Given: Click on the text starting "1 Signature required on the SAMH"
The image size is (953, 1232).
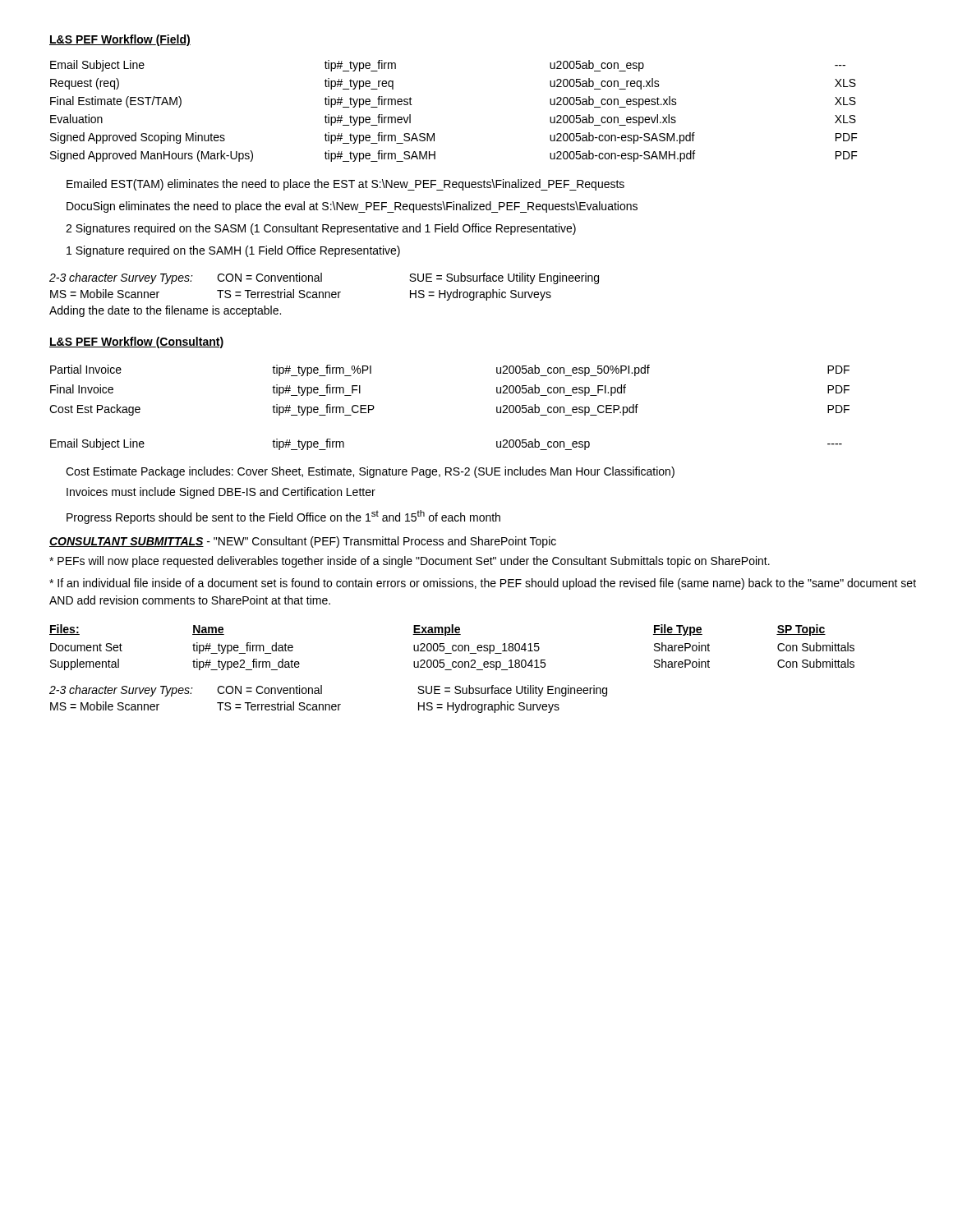Looking at the screenshot, I should click(x=233, y=251).
